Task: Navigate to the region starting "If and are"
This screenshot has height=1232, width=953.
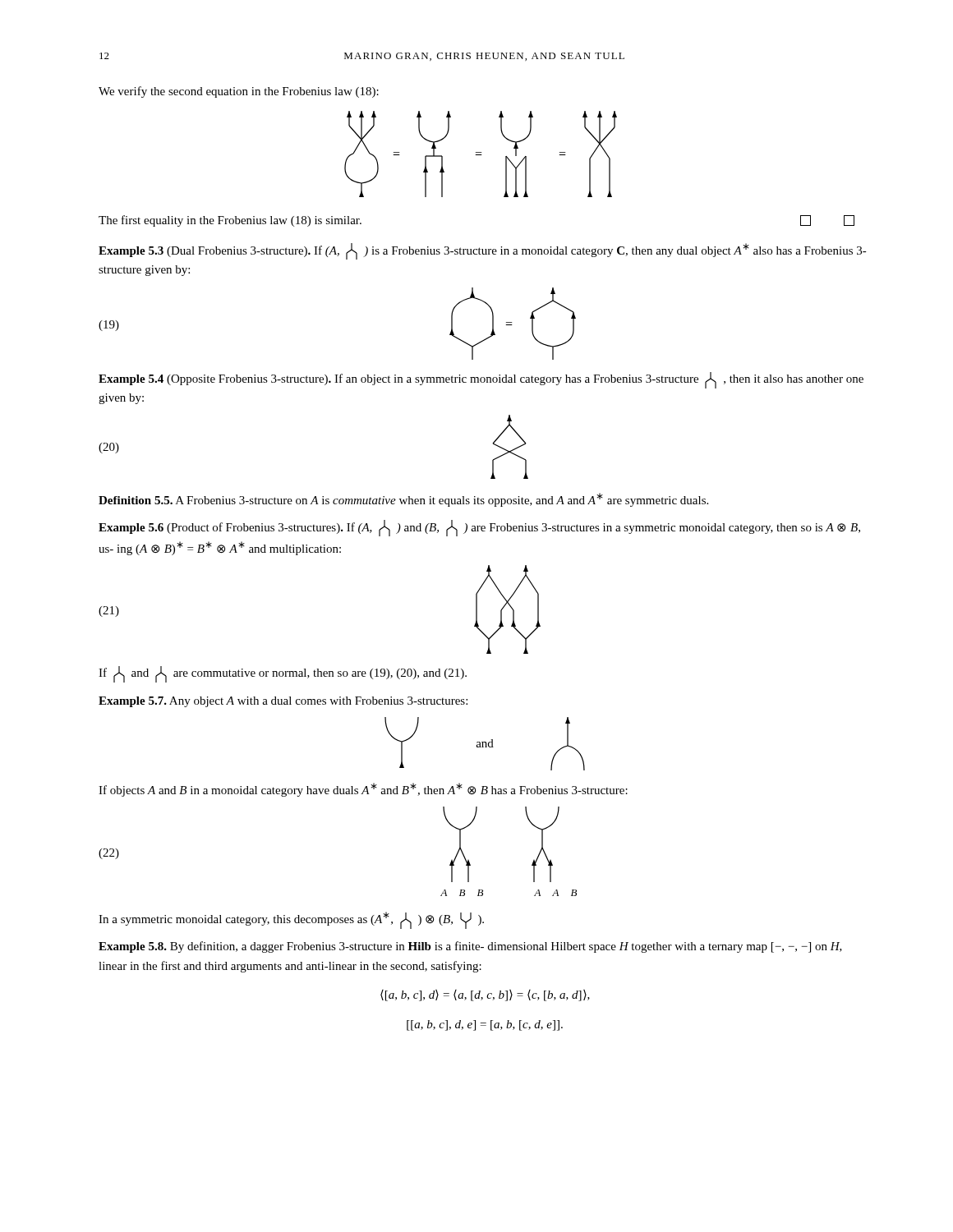Action: pyautogui.click(x=283, y=674)
